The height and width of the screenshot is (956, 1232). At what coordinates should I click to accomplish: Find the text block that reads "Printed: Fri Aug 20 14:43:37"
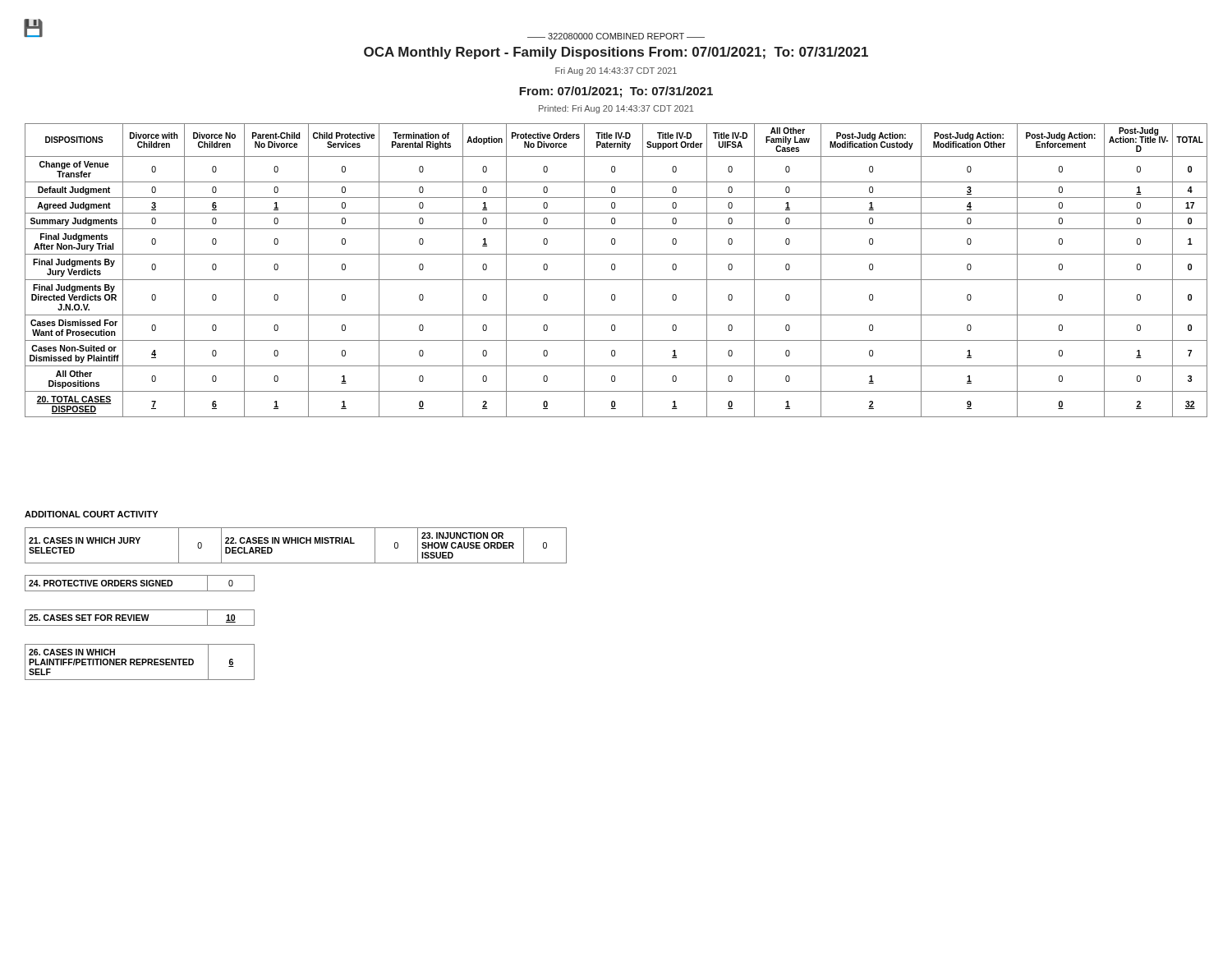click(x=616, y=108)
